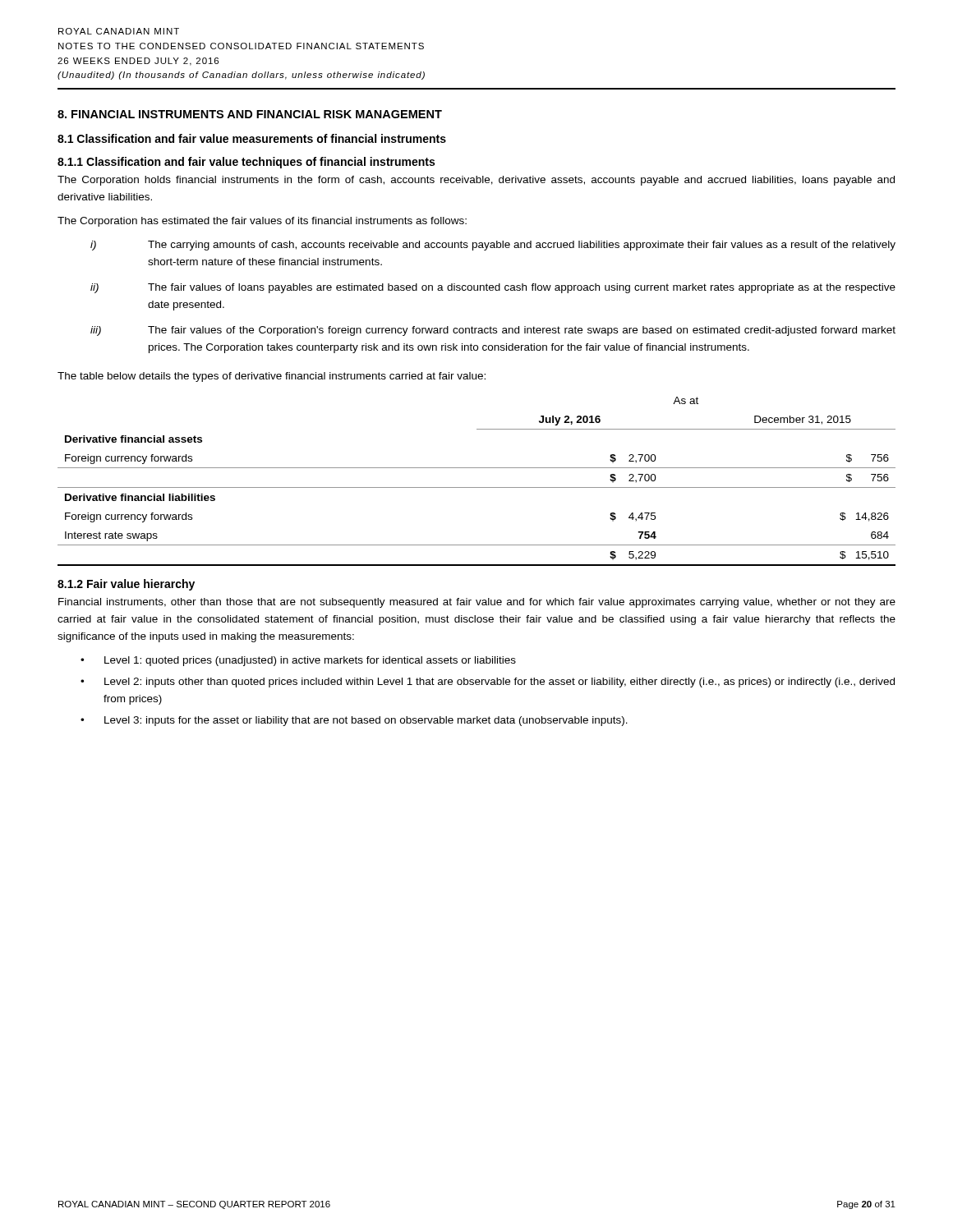Locate the passage starting "8.1 Classification and fair"
Image resolution: width=953 pixels, height=1232 pixels.
(x=252, y=139)
